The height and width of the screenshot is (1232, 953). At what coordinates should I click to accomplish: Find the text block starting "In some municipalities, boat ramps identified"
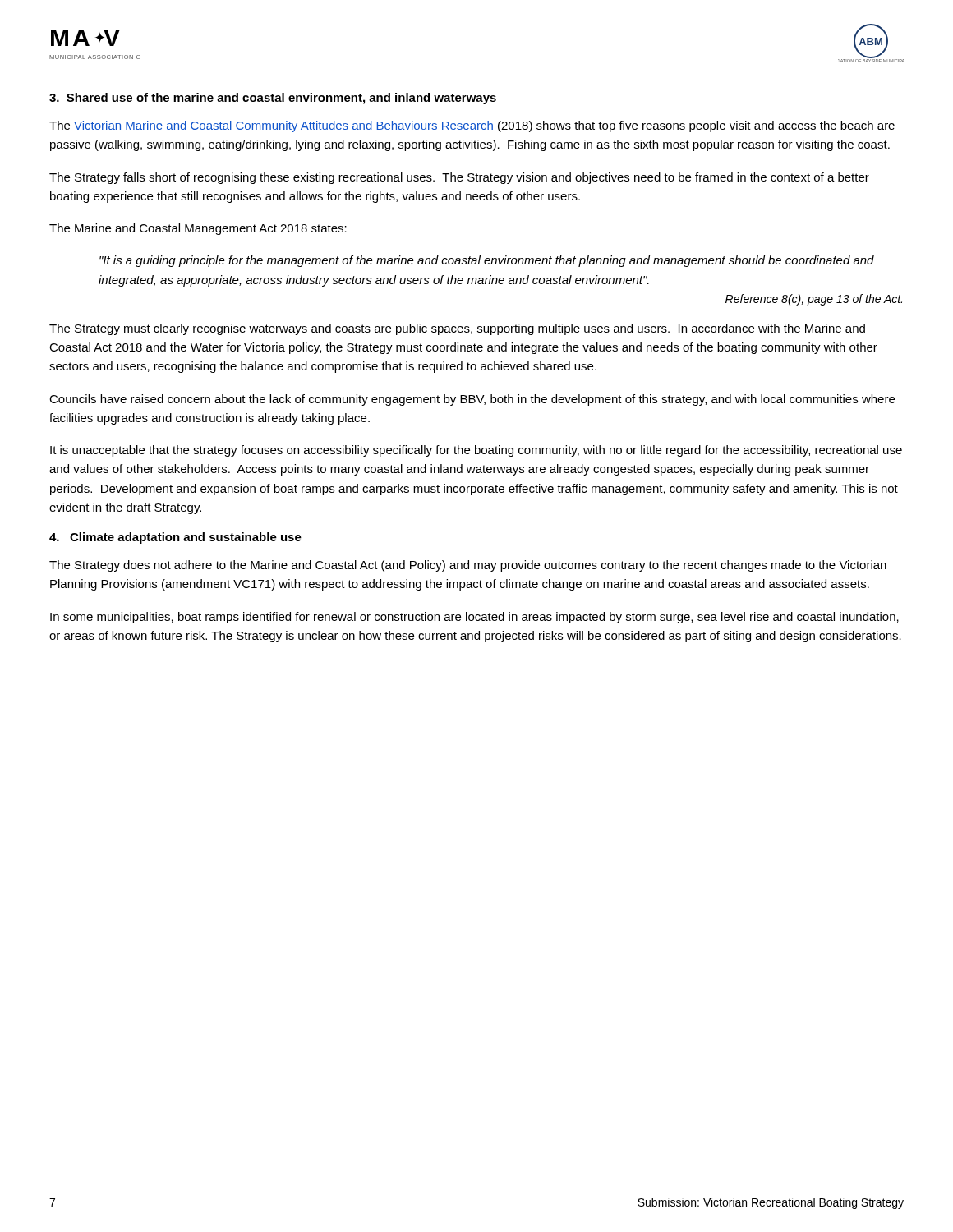click(476, 626)
